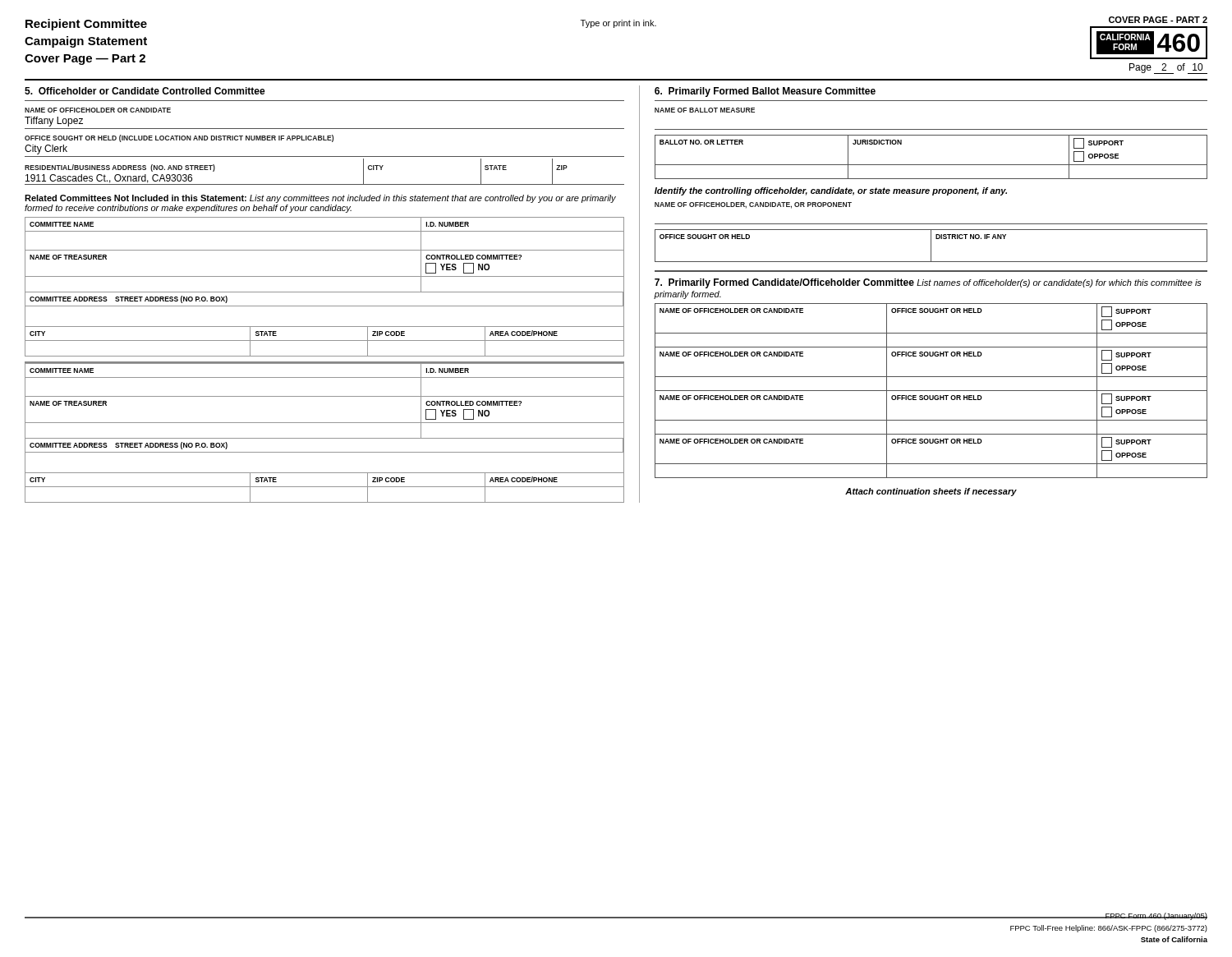
Task: Click on the table containing "Office Sought or Held District"
Action: (x=931, y=246)
